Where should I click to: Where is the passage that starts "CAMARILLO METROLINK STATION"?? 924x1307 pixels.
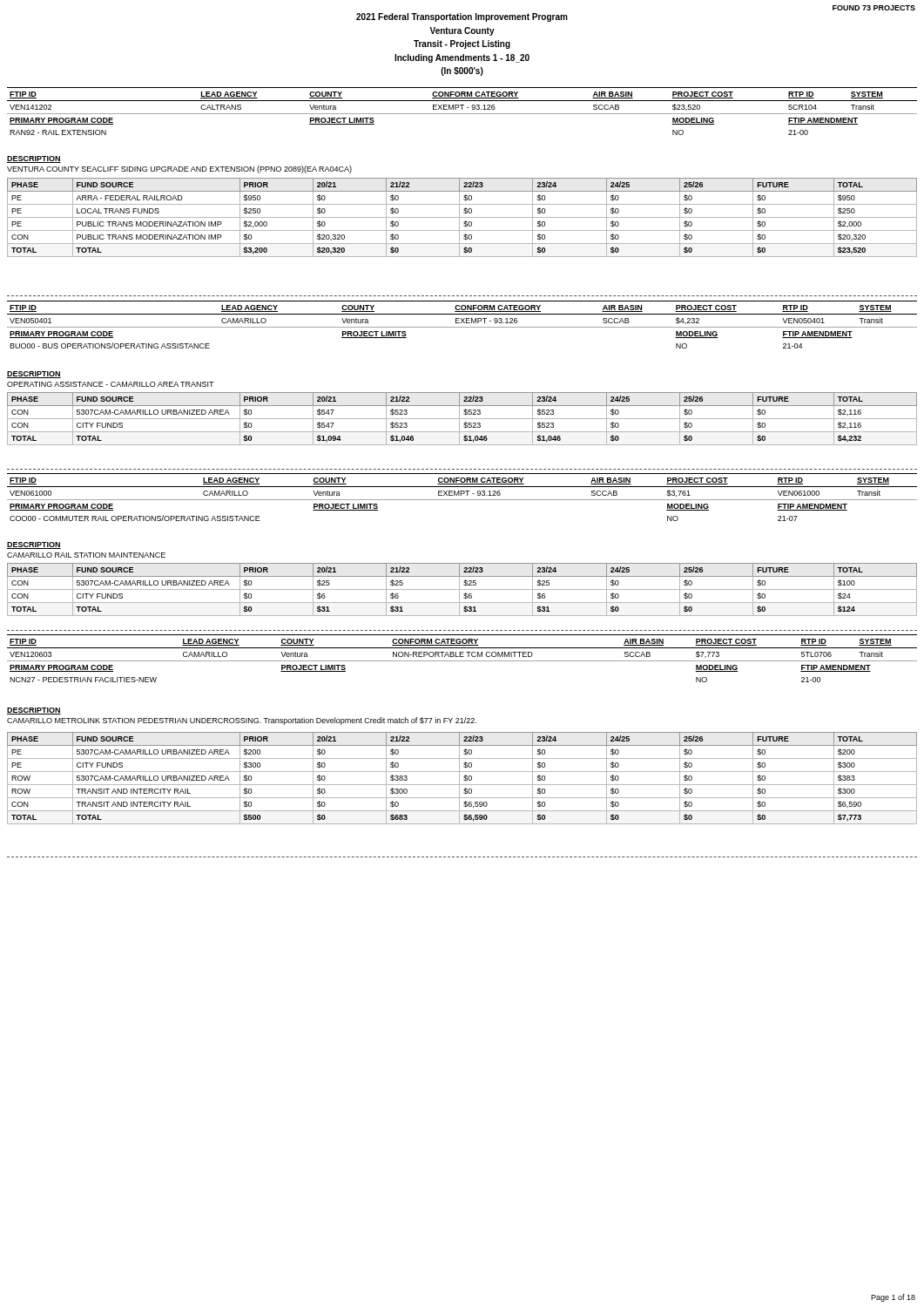[242, 721]
